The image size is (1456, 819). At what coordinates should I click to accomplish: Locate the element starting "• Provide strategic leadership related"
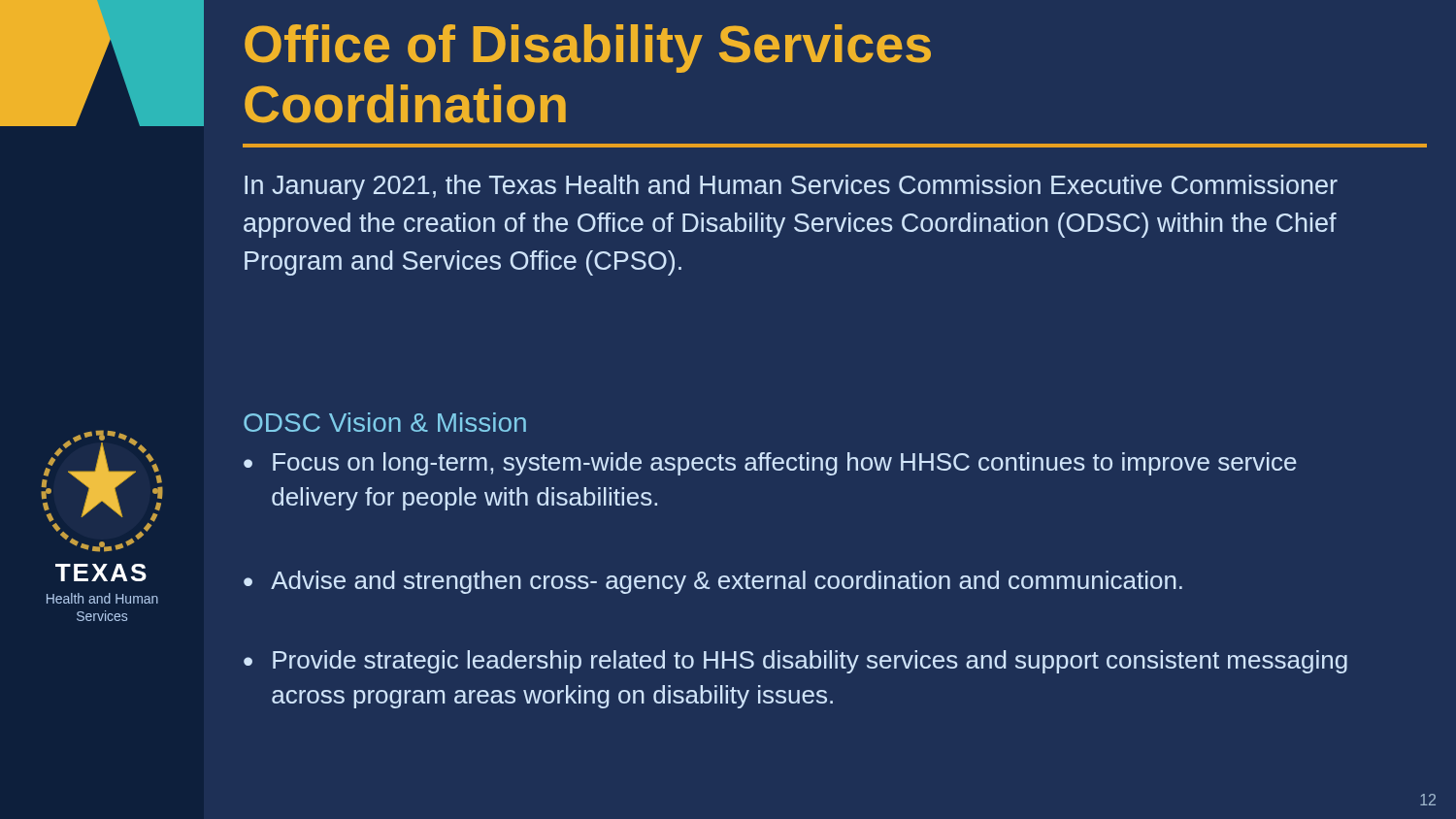point(815,678)
